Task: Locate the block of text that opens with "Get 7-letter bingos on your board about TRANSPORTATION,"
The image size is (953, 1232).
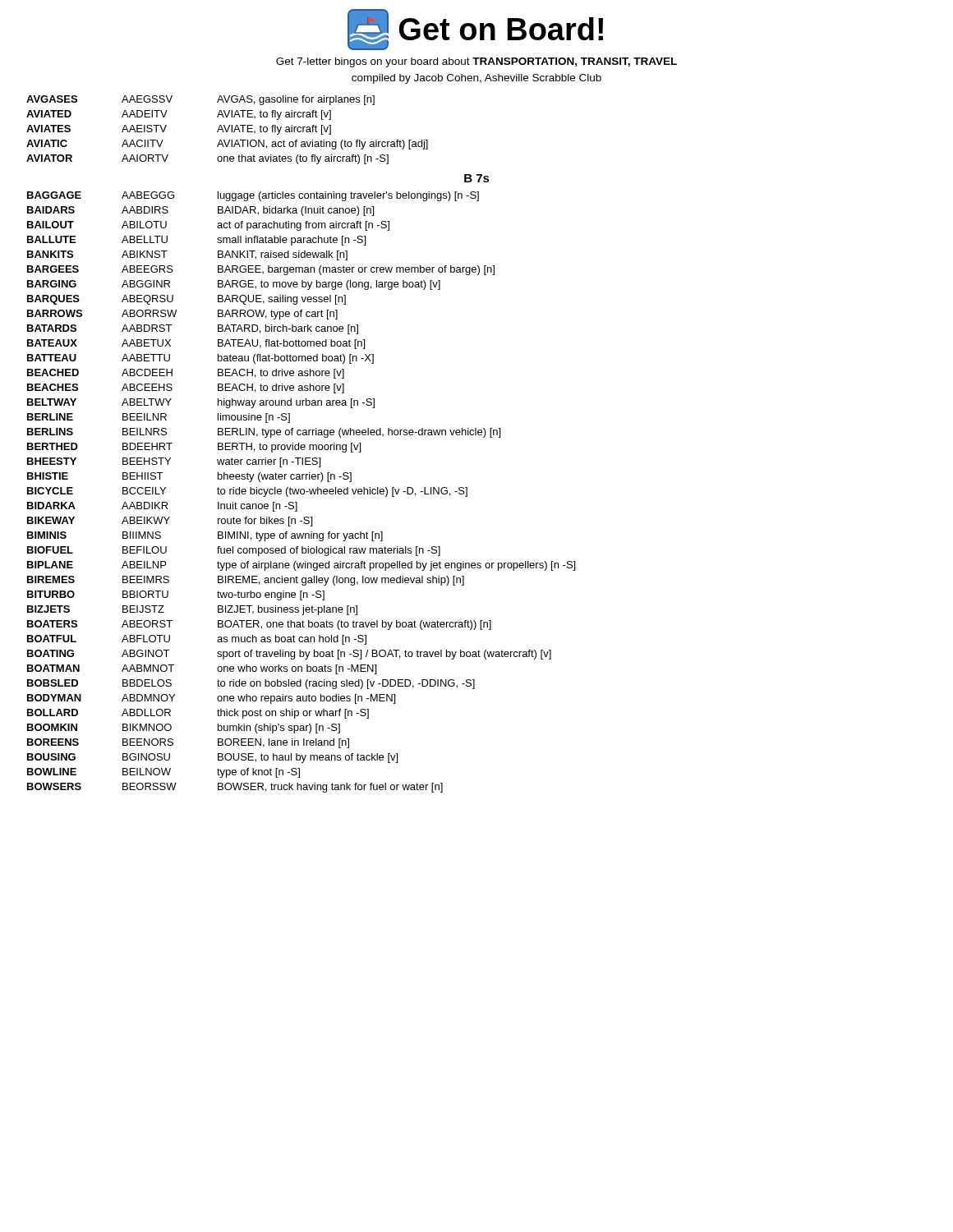Action: [476, 70]
